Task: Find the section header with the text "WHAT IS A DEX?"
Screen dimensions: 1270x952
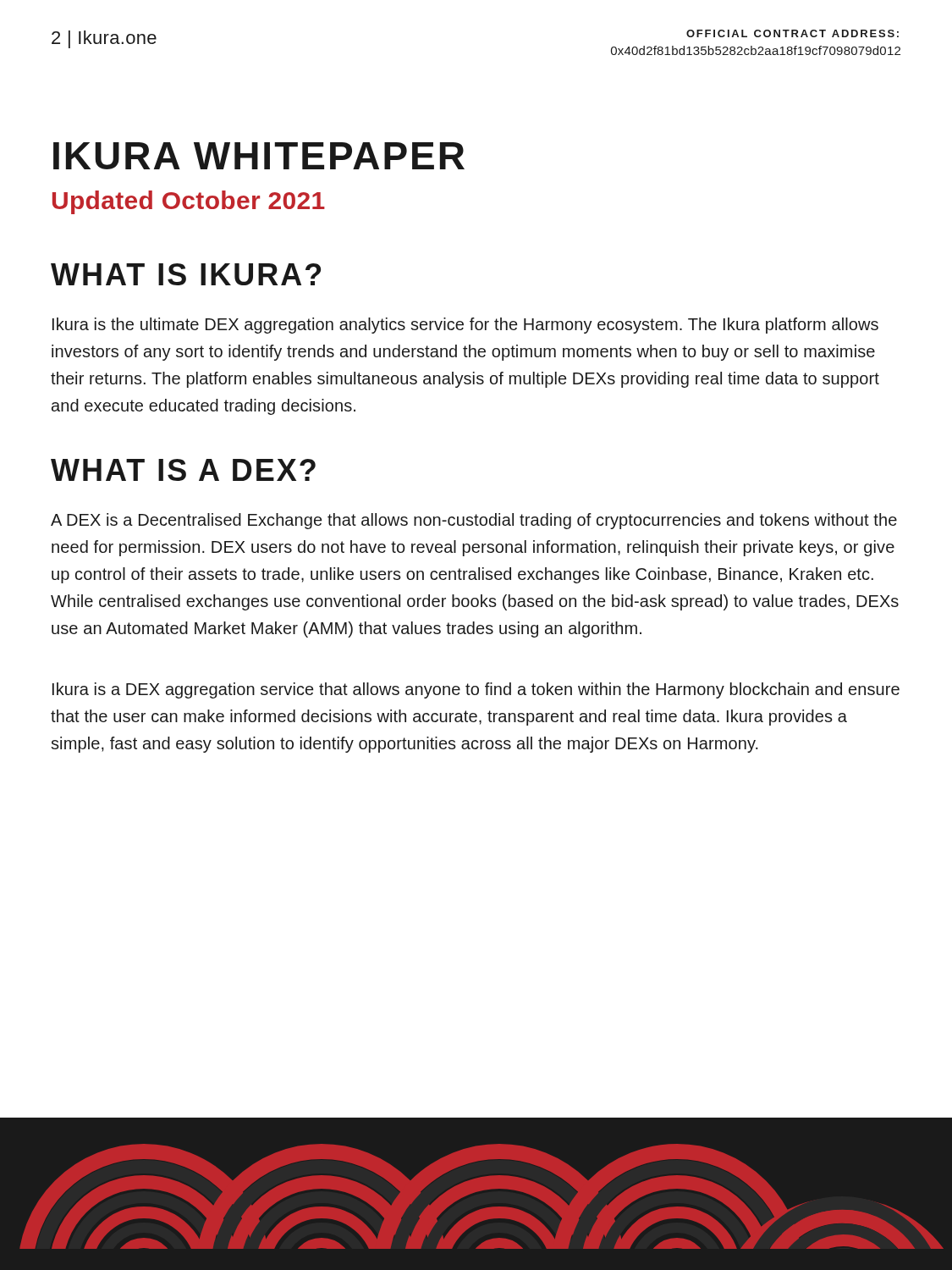Action: pos(183,470)
